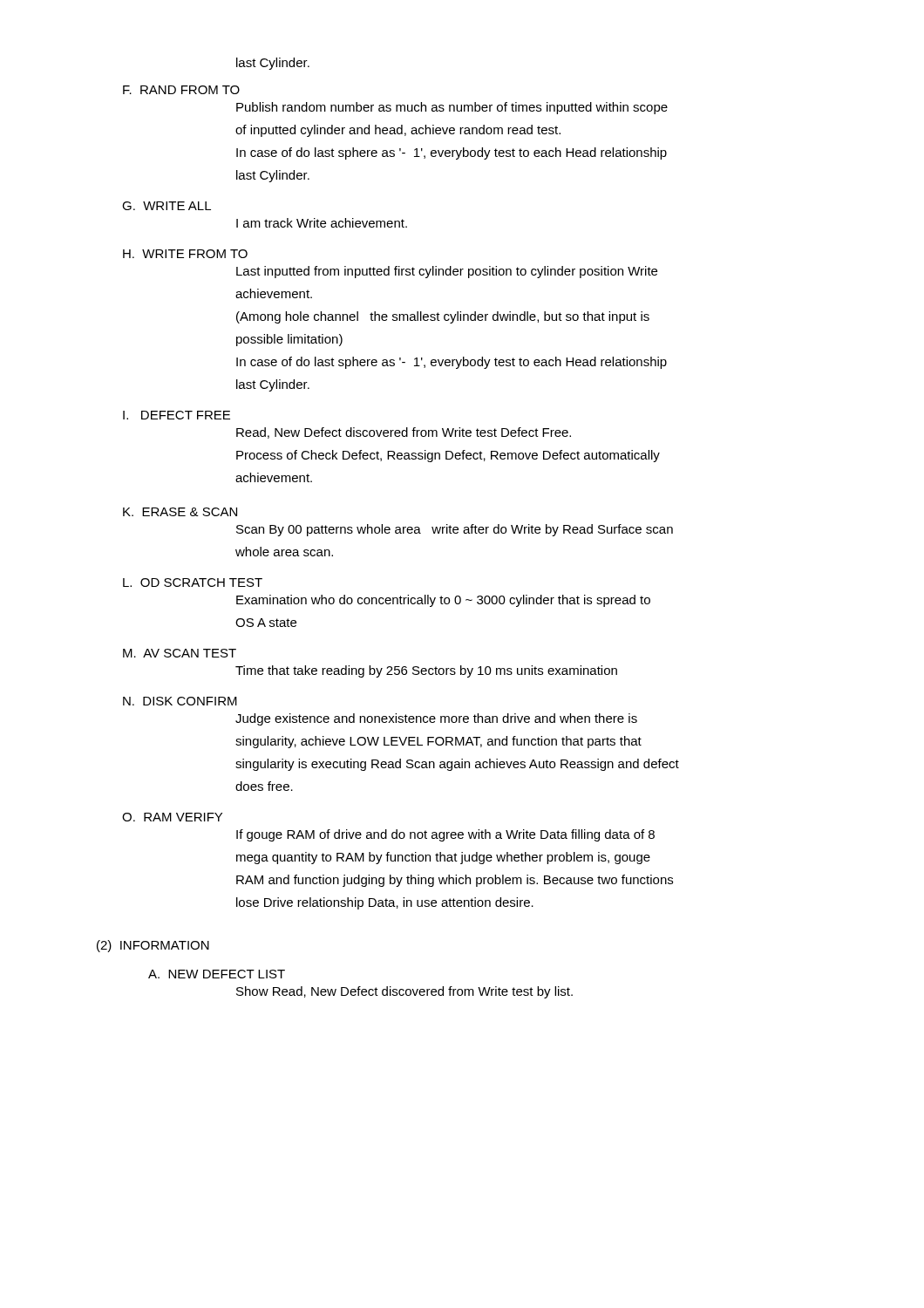This screenshot has width=924, height=1308.
Task: Find the list item that reads "A. NEW DEFECT LIST Show Read, New"
Action: pos(488,984)
